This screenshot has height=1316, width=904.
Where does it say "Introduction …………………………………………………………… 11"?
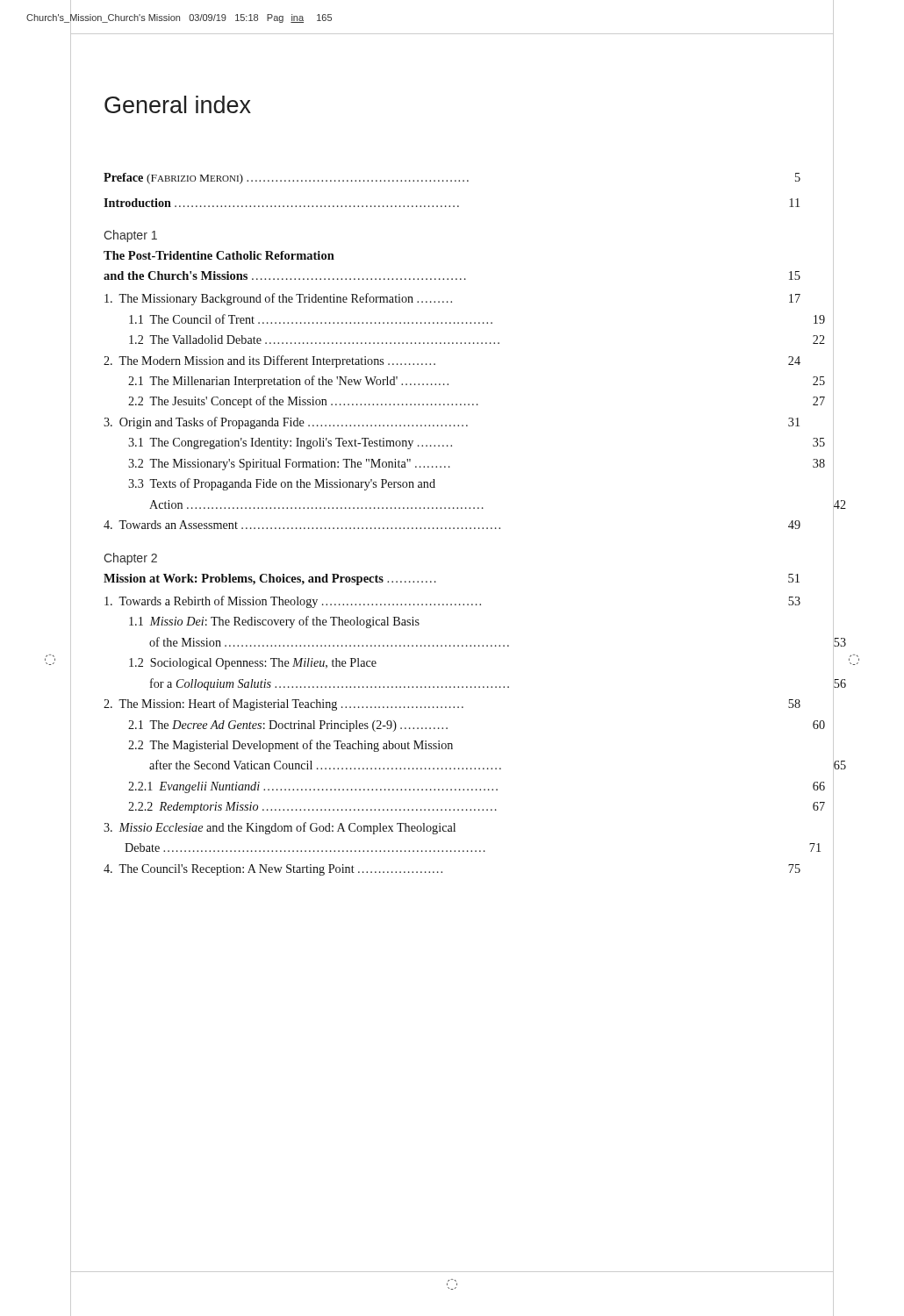tap(452, 204)
